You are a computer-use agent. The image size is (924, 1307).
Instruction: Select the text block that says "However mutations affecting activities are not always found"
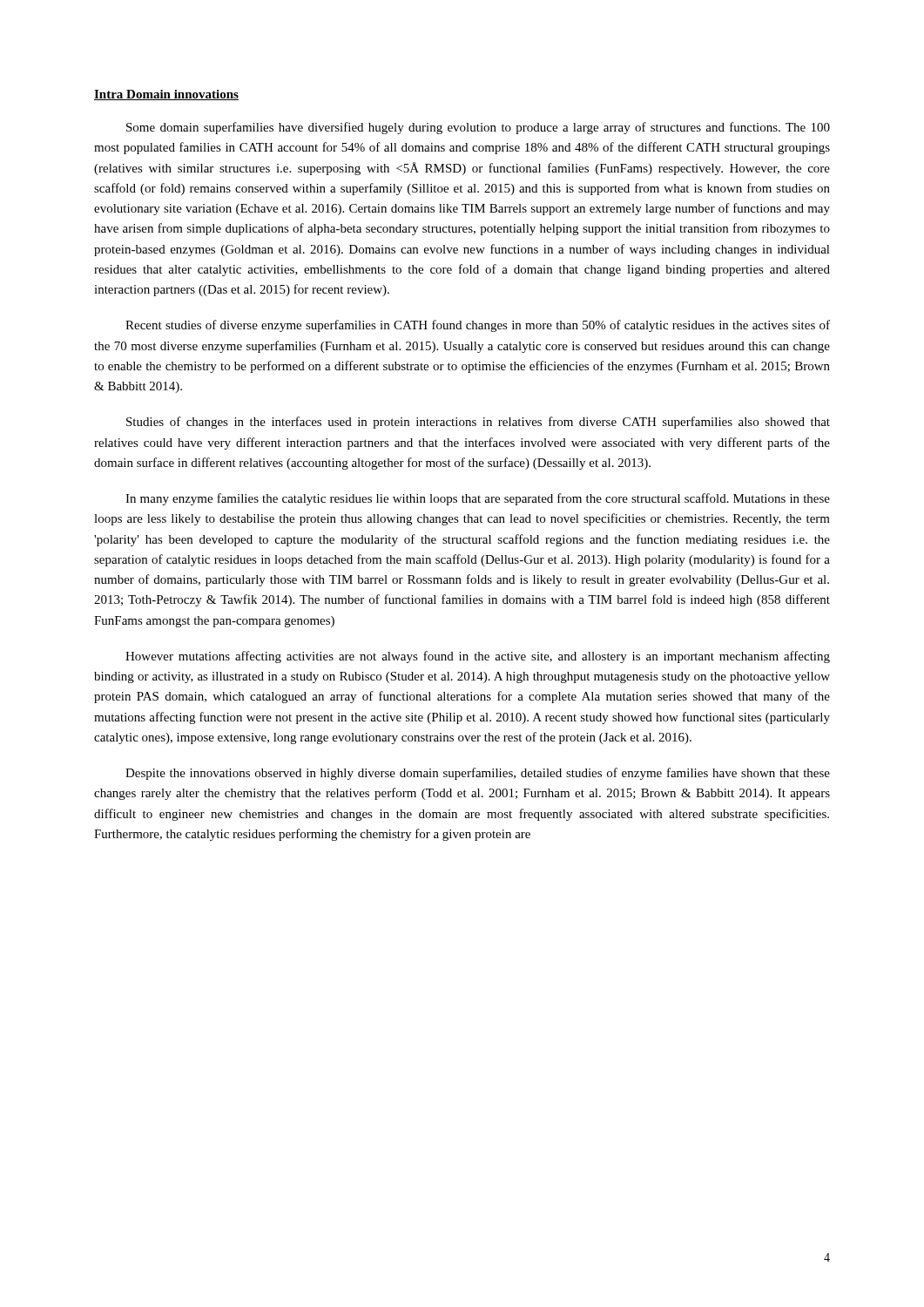tap(462, 696)
